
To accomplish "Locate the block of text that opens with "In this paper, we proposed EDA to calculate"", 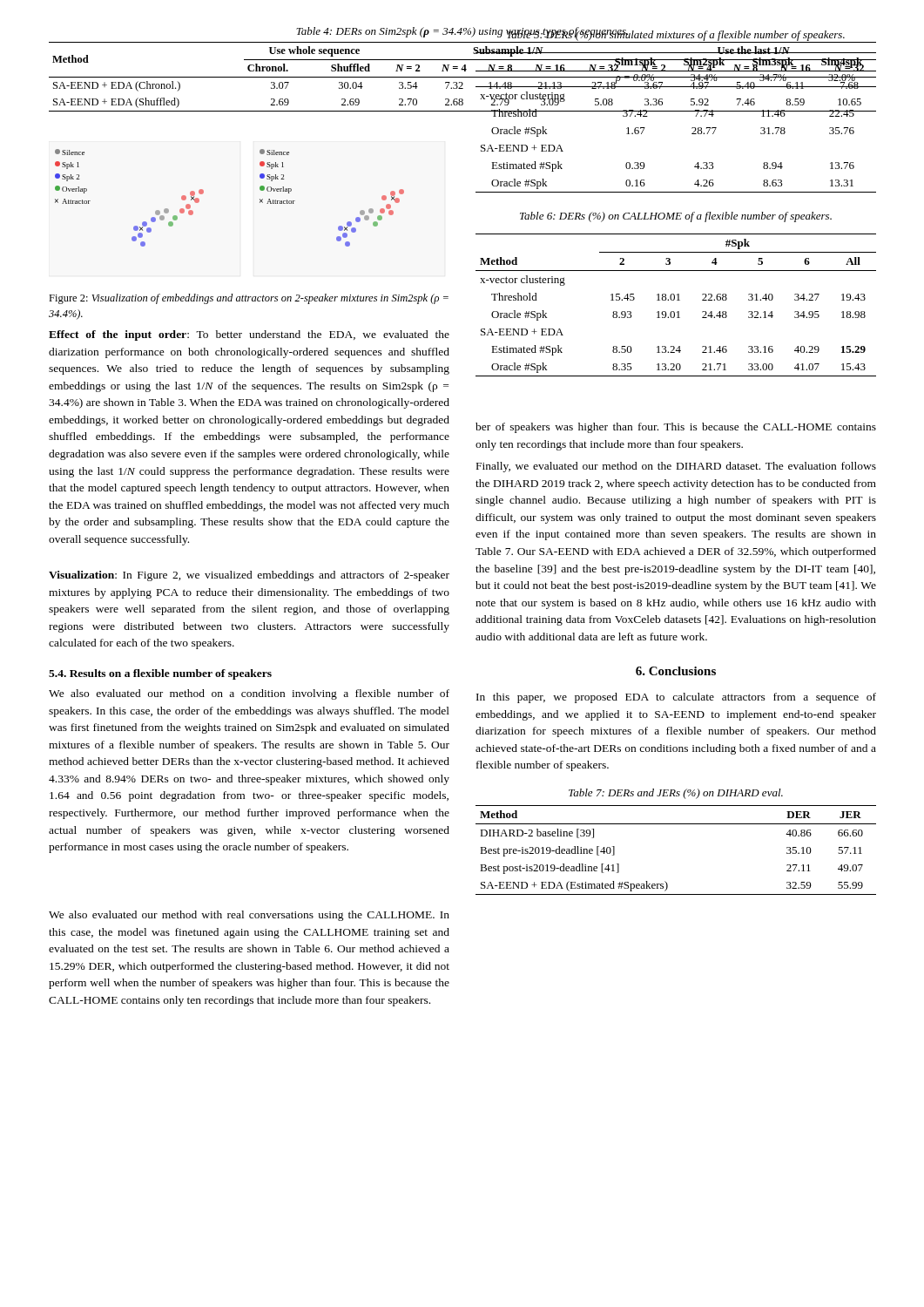I will pyautogui.click(x=676, y=731).
